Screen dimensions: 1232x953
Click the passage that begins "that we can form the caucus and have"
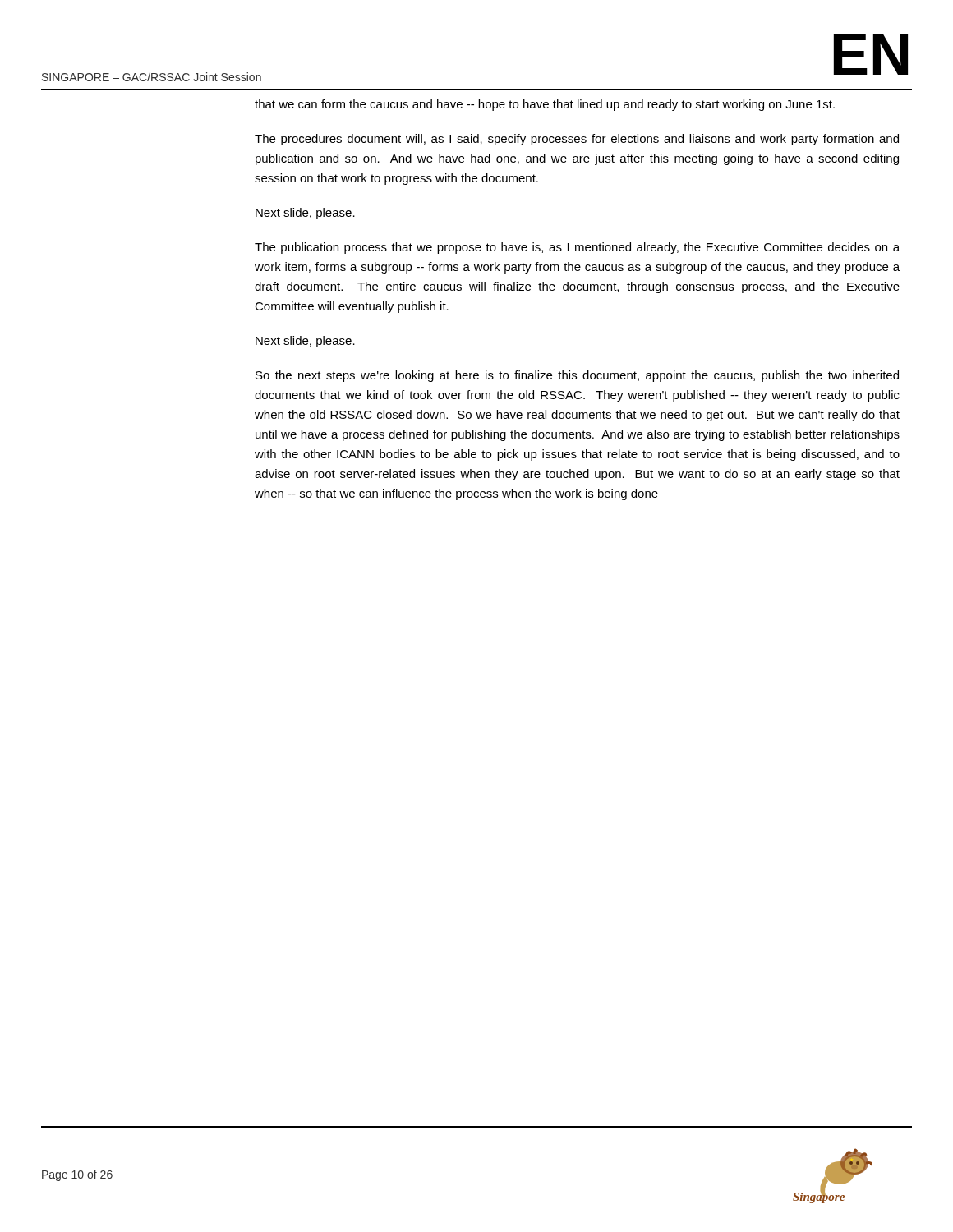coord(545,104)
